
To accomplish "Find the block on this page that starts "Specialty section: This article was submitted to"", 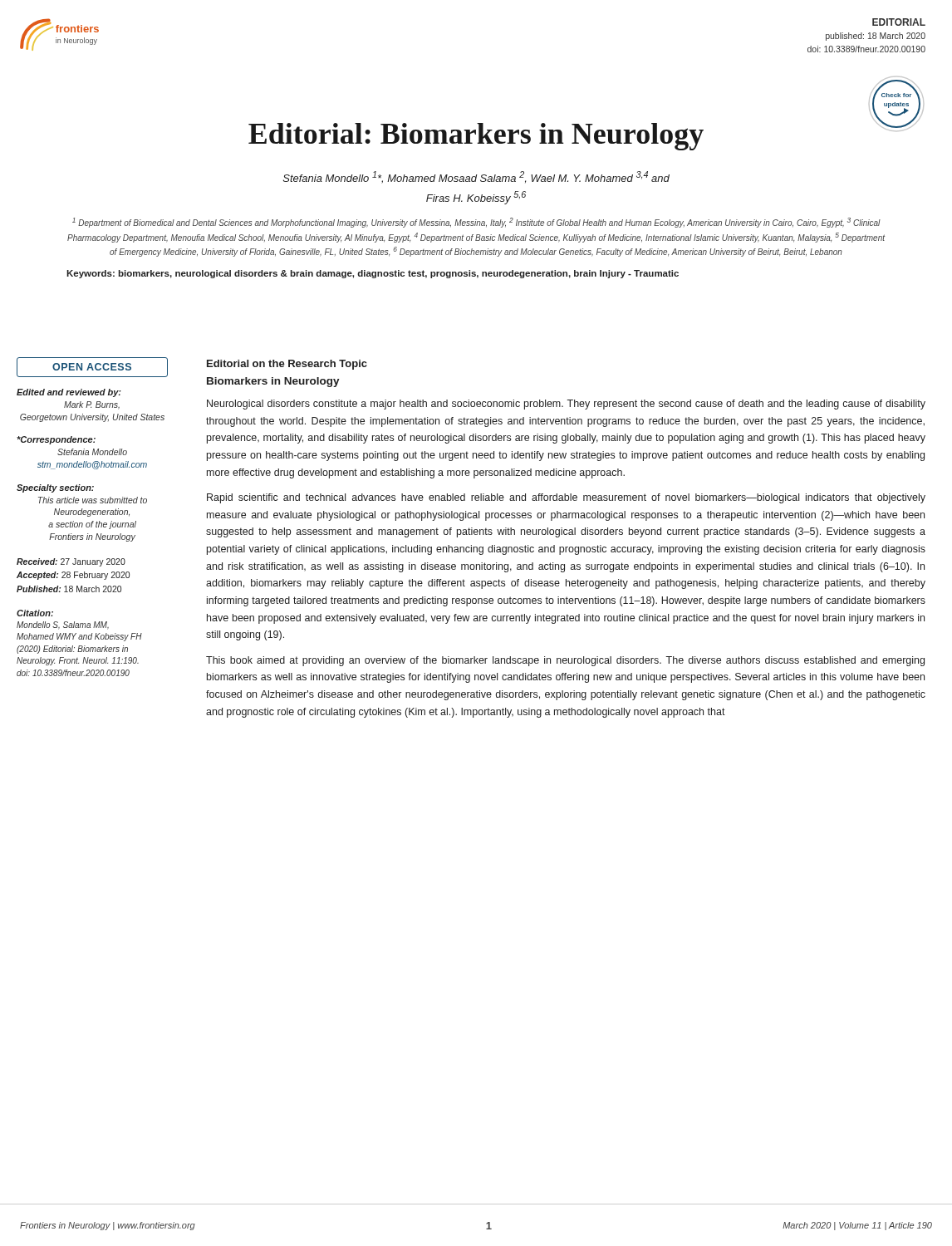I will (x=92, y=513).
